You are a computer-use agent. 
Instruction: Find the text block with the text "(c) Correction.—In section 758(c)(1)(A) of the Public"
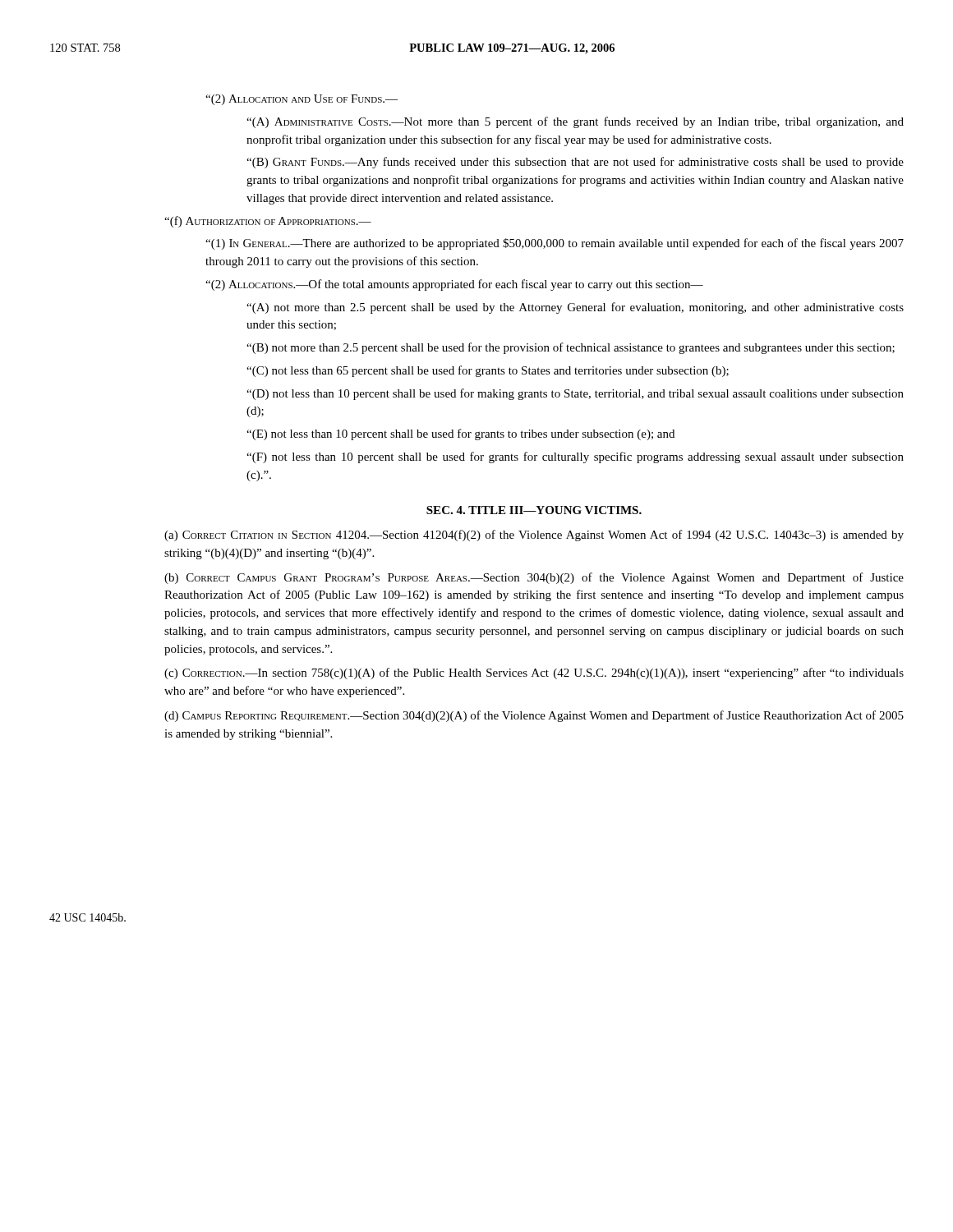pos(534,683)
